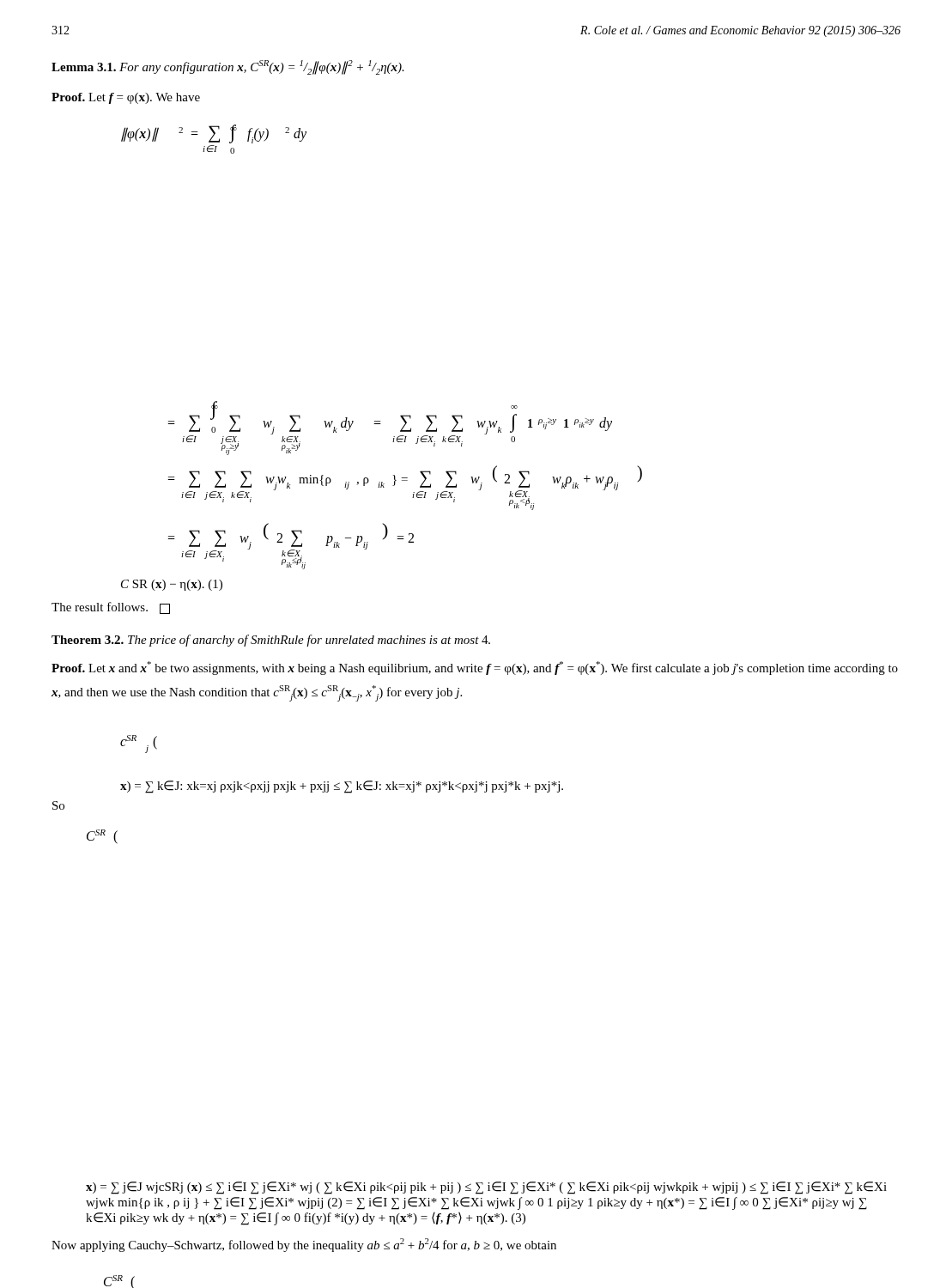952x1288 pixels.
Task: Find the text that reads "The result follows."
Action: [111, 607]
